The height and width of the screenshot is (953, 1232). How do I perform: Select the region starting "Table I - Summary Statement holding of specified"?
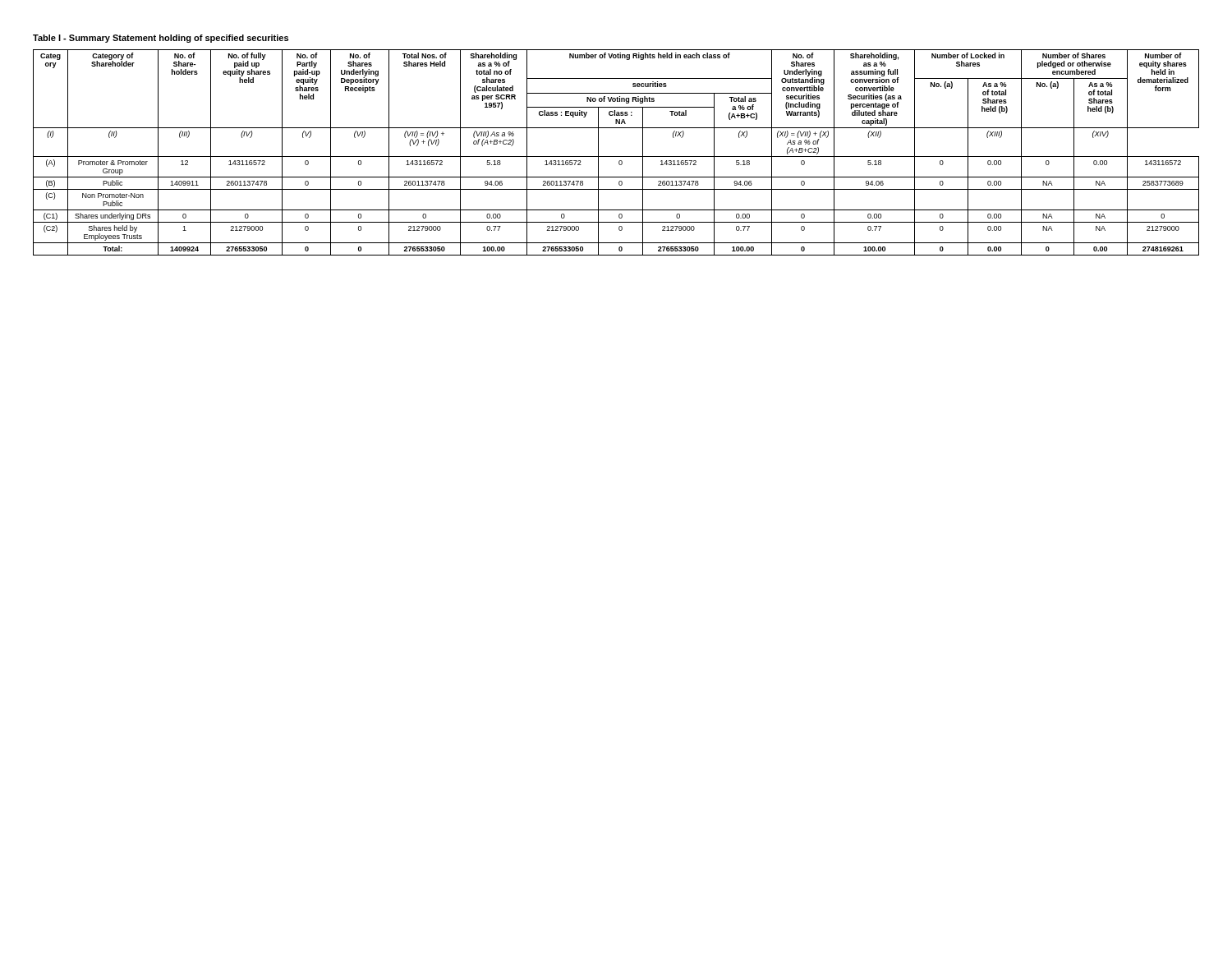click(x=161, y=38)
